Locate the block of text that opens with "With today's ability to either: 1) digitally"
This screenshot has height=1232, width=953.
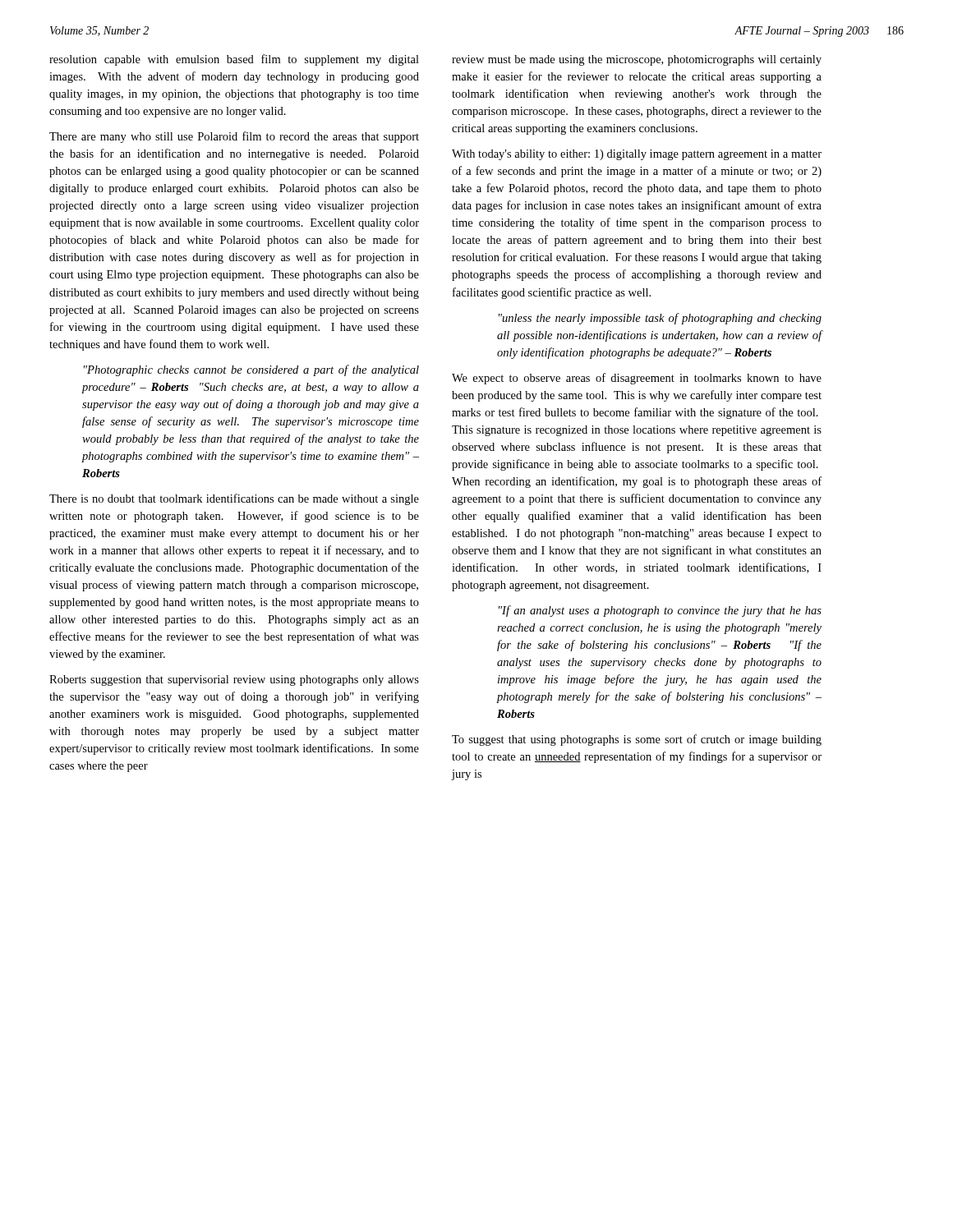637,223
